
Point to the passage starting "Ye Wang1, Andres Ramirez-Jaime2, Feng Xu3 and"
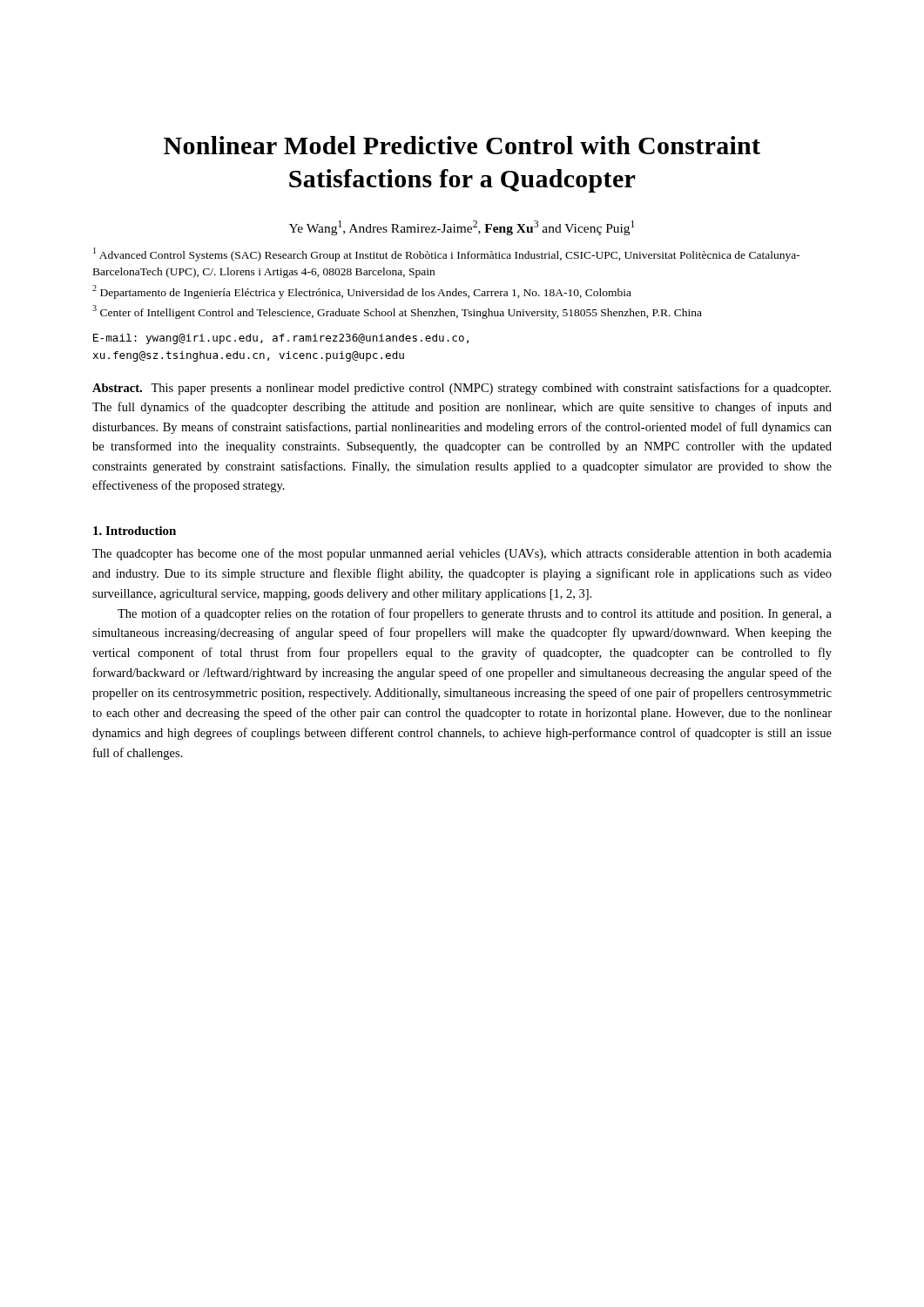[462, 227]
